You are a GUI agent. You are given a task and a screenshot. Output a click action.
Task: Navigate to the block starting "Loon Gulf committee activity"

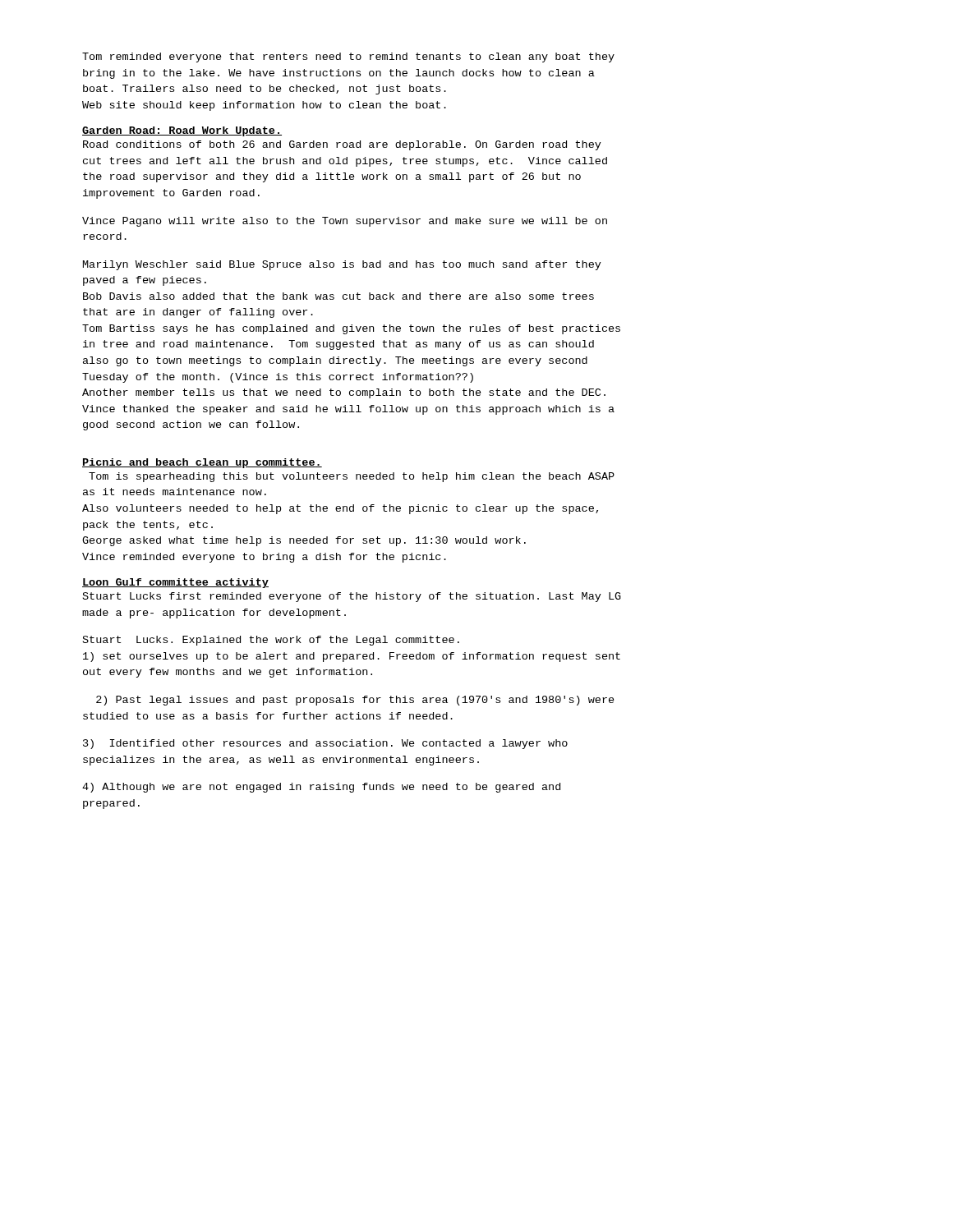point(175,583)
